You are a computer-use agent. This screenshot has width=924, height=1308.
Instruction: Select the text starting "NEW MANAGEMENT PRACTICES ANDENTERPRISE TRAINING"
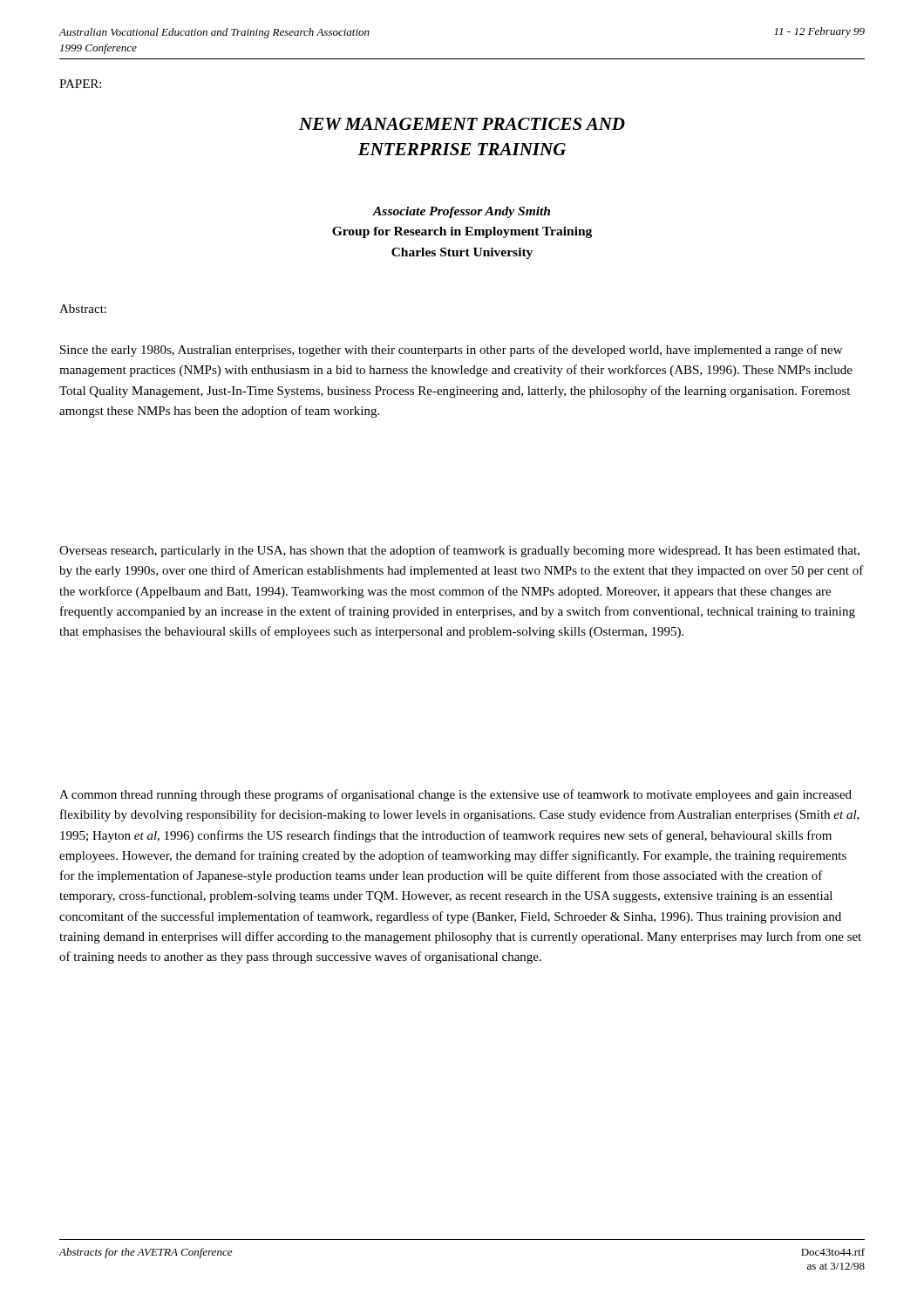click(462, 137)
